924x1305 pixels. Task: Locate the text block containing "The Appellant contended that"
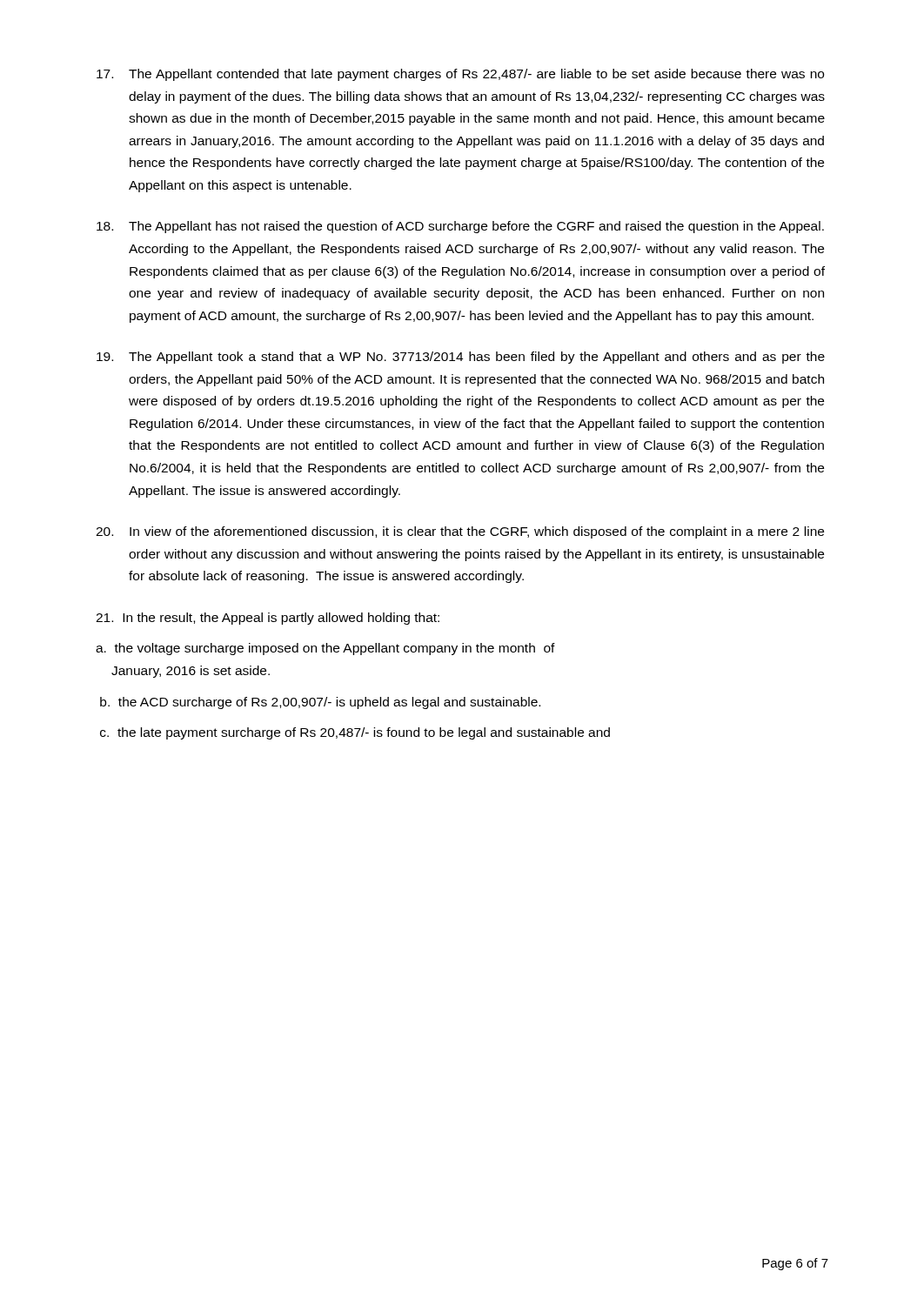pos(460,129)
